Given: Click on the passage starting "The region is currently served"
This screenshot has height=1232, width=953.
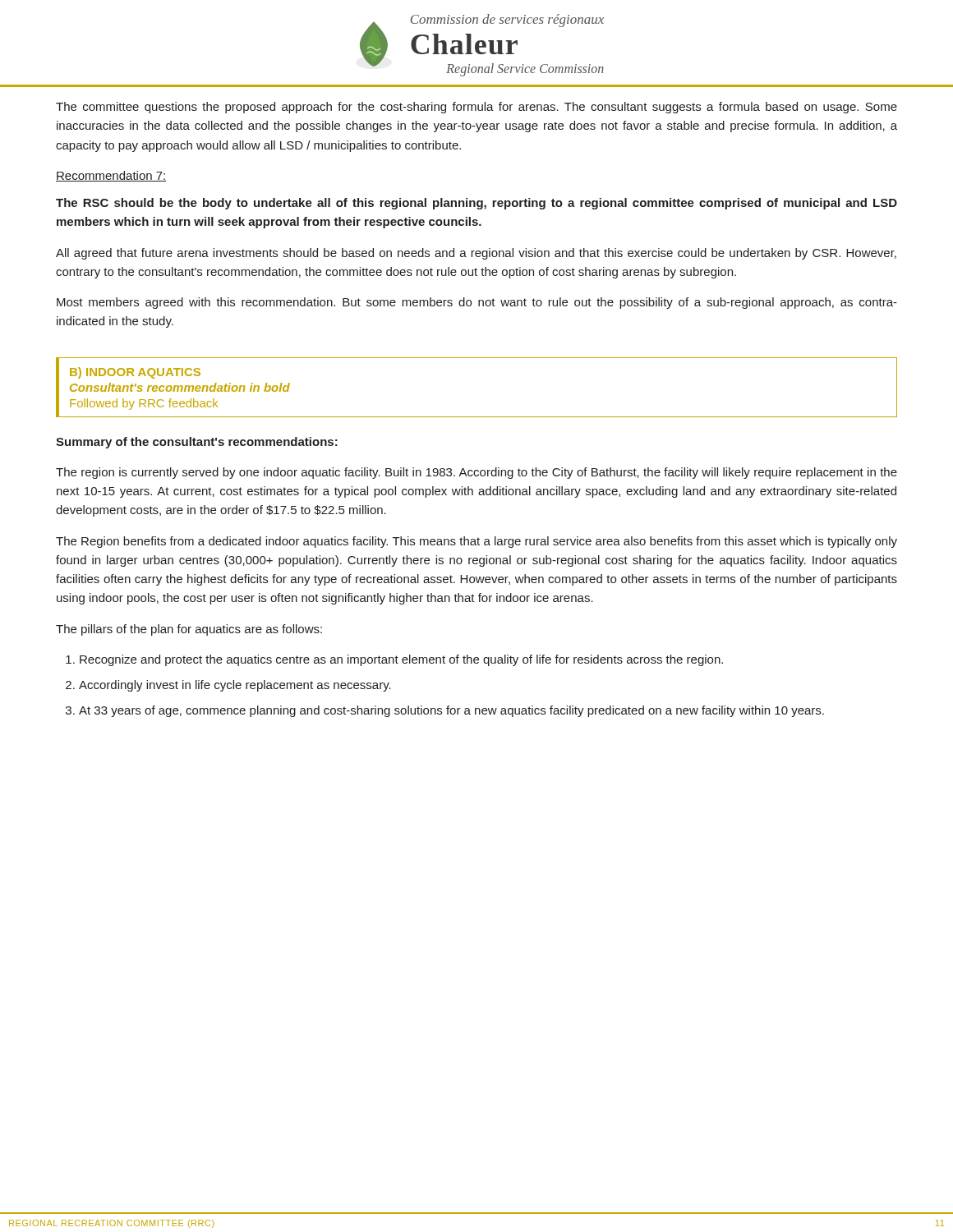Looking at the screenshot, I should click(476, 491).
